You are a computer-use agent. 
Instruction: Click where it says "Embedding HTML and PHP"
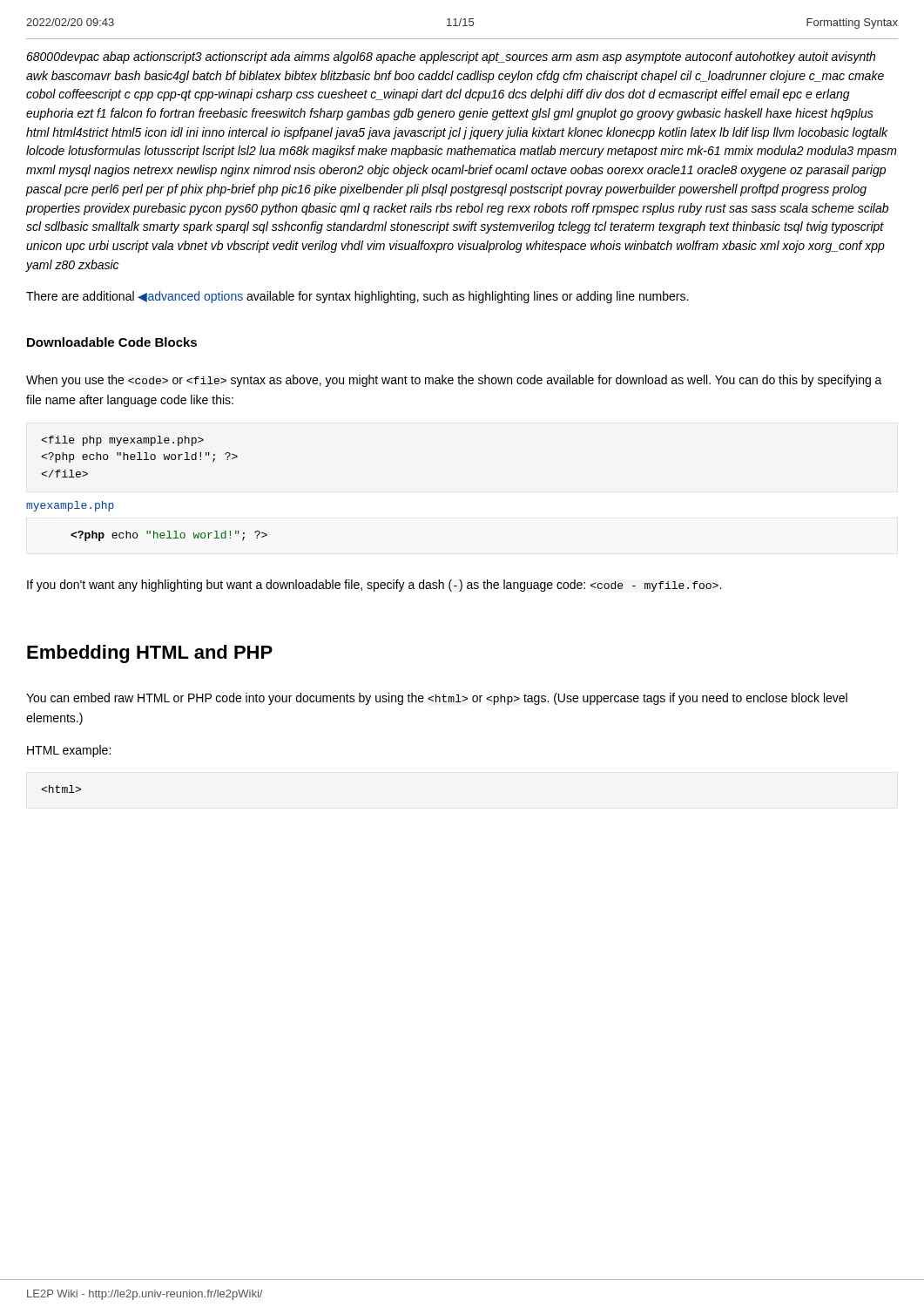tap(149, 652)
